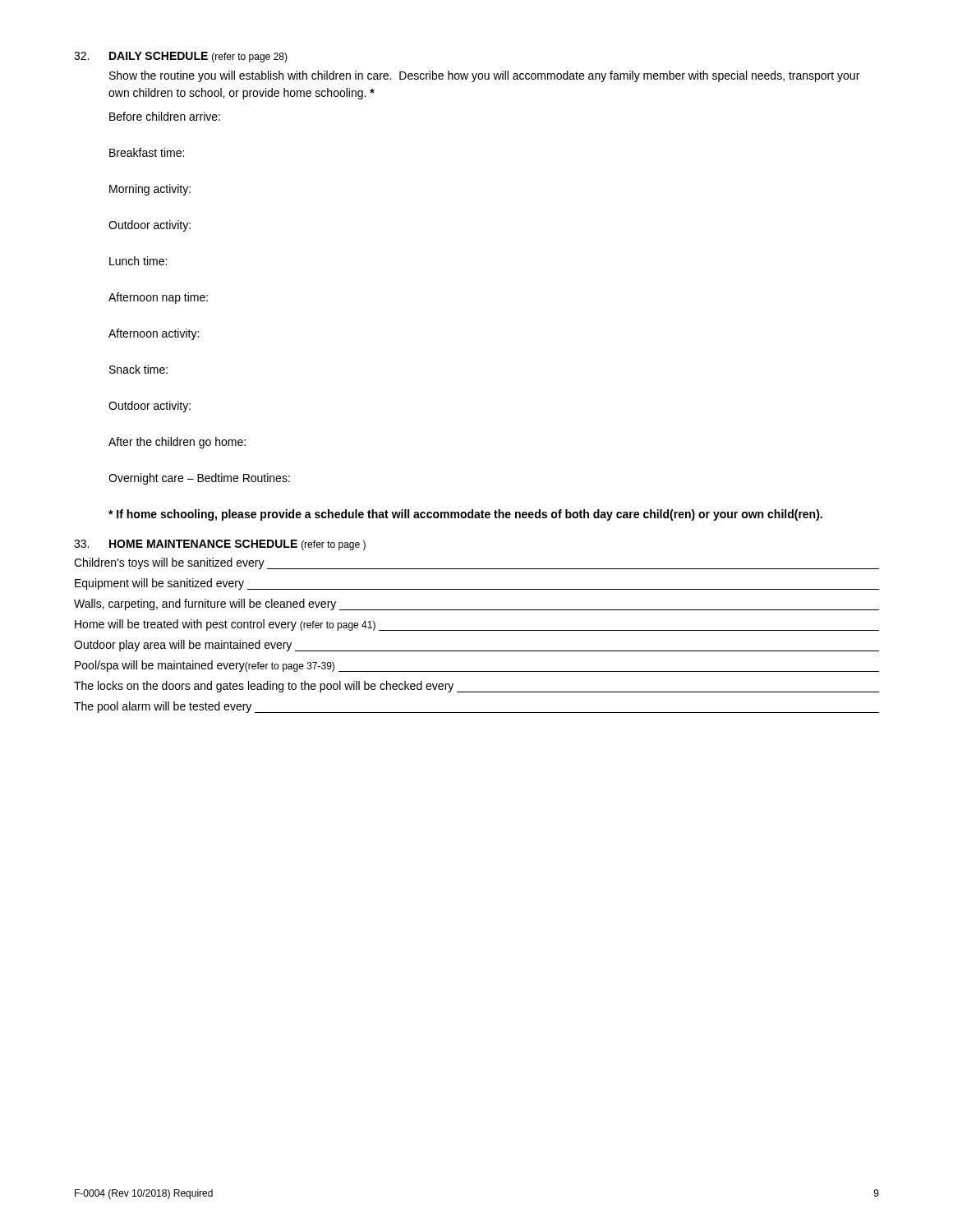Locate the text containing "Overnight care – Bedtime Routines:"
953x1232 pixels.
[200, 478]
